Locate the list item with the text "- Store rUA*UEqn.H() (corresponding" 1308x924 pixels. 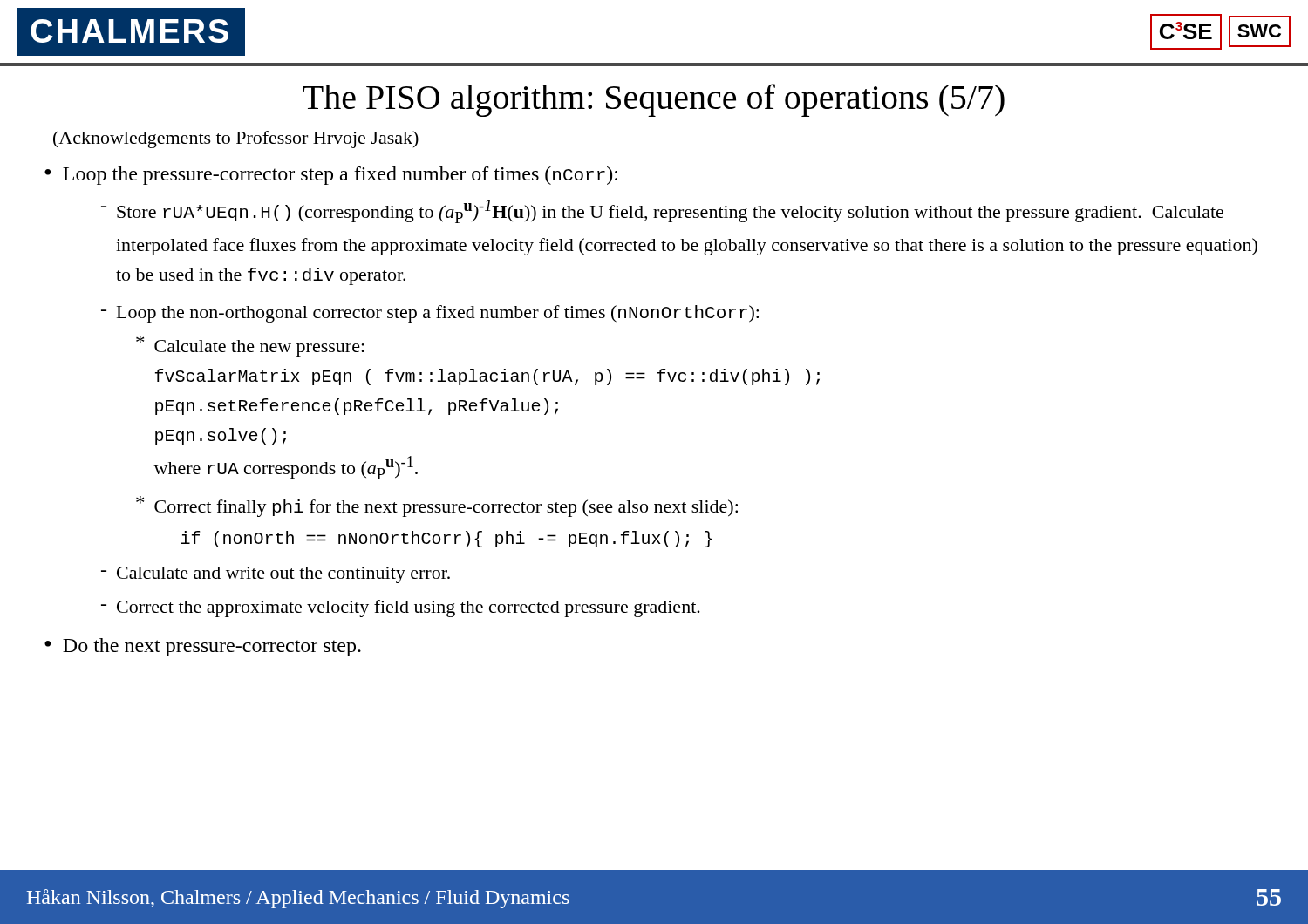(687, 242)
